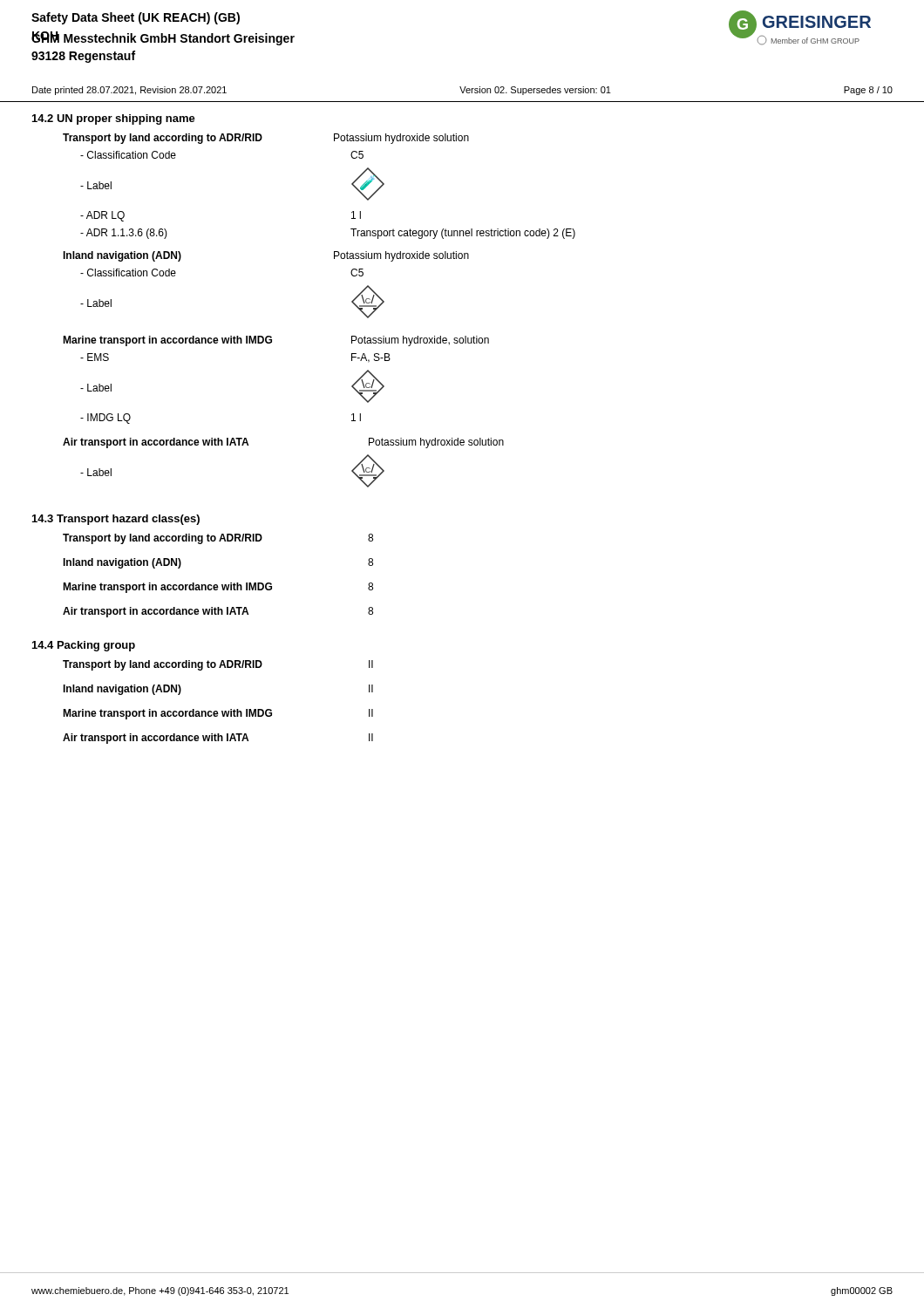Select the text that says "Inland navigation (ADN) II"
Viewport: 924px width, 1308px height.
[130, 689]
